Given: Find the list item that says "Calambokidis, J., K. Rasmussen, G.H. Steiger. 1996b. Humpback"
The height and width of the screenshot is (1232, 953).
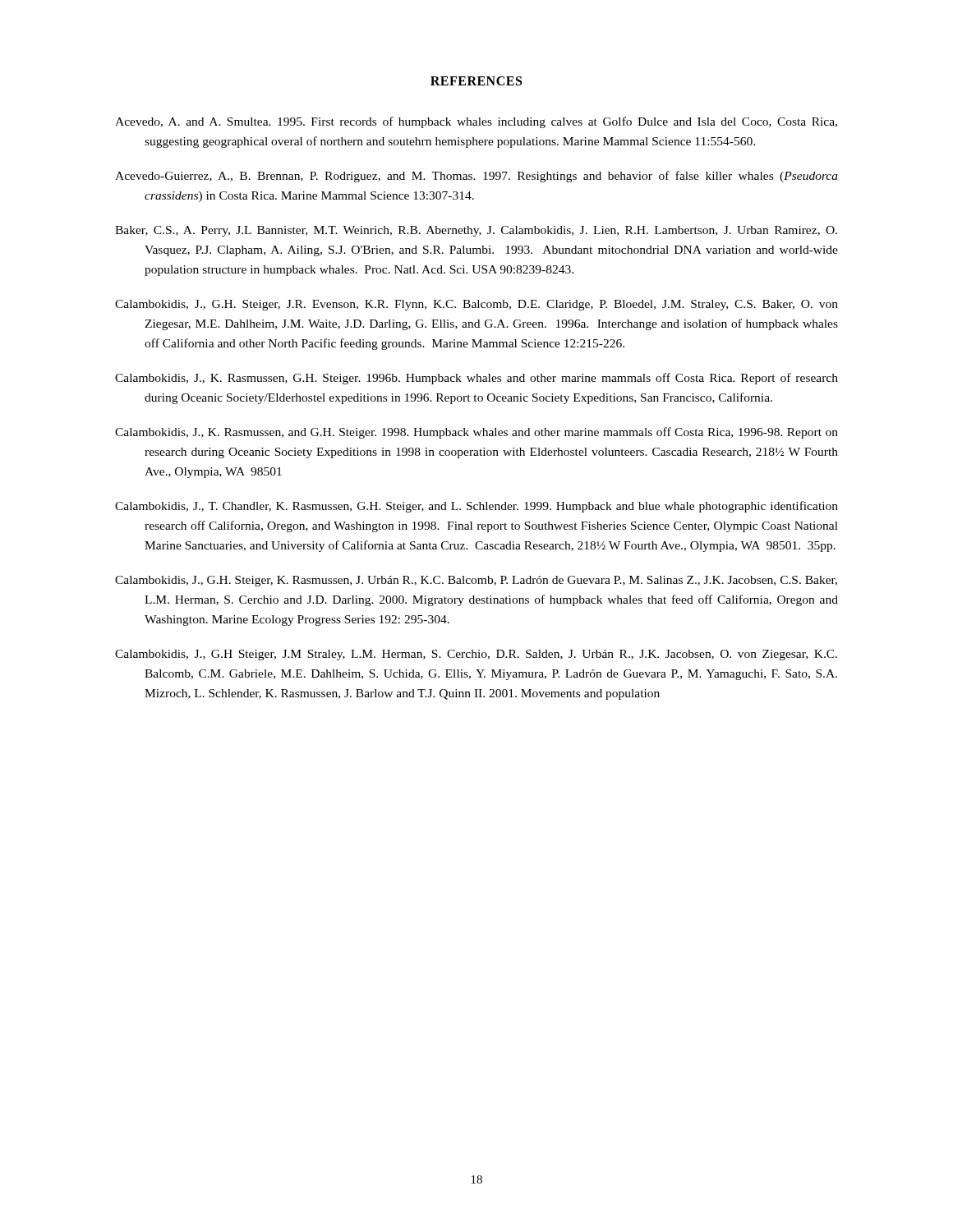Looking at the screenshot, I should click(476, 387).
